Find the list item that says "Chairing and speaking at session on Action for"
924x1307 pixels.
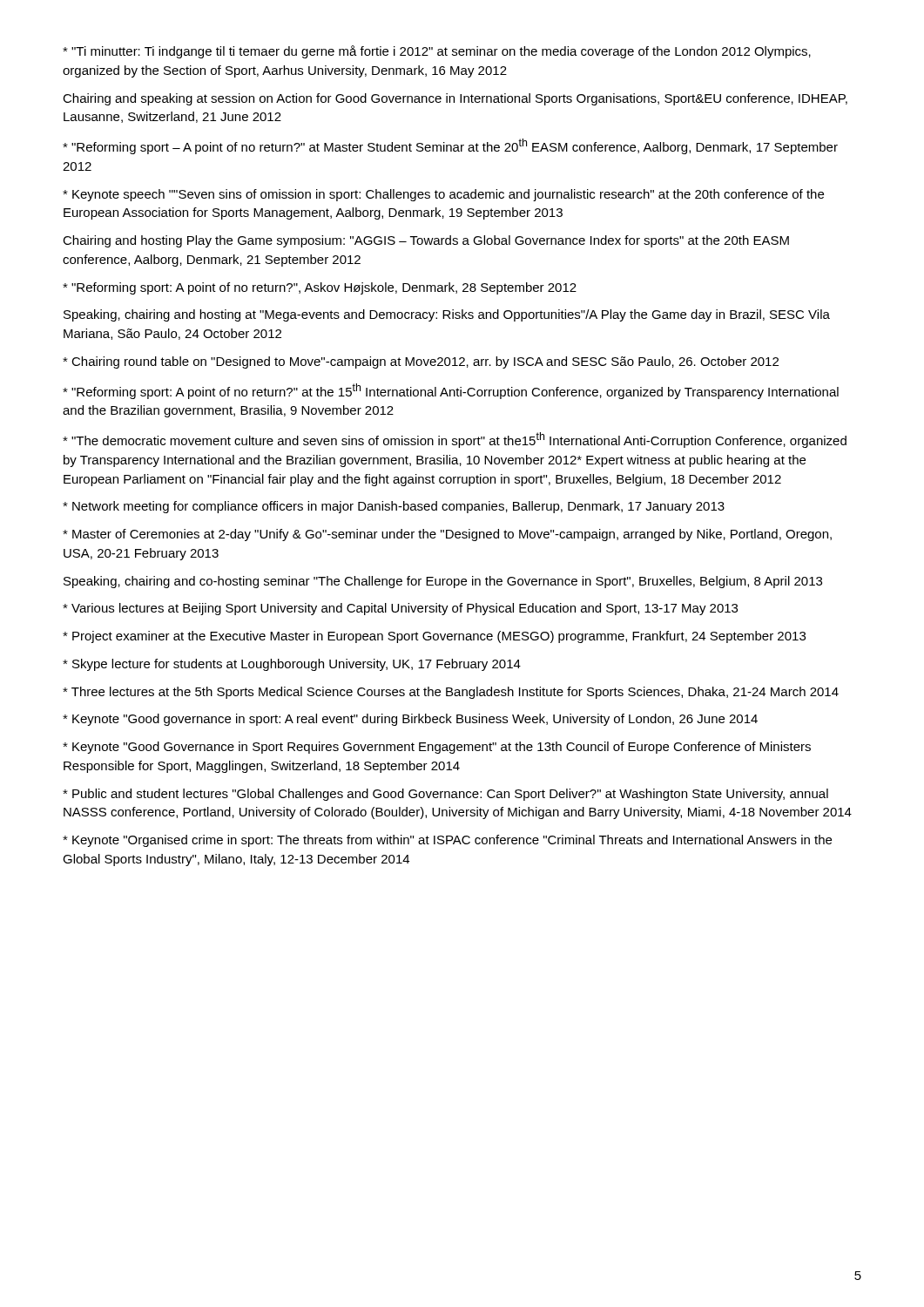(x=455, y=107)
